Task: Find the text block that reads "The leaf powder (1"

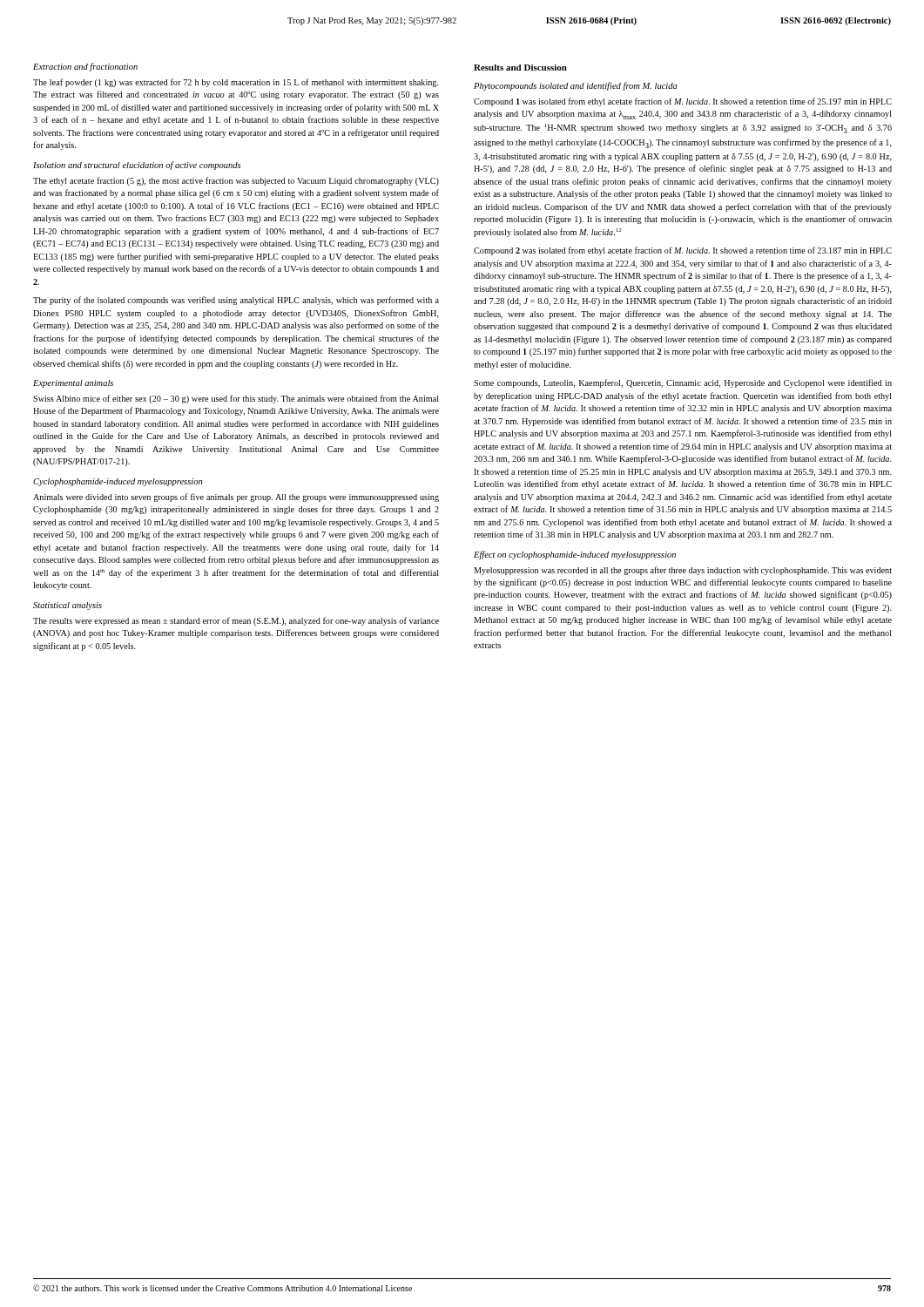Action: point(236,114)
